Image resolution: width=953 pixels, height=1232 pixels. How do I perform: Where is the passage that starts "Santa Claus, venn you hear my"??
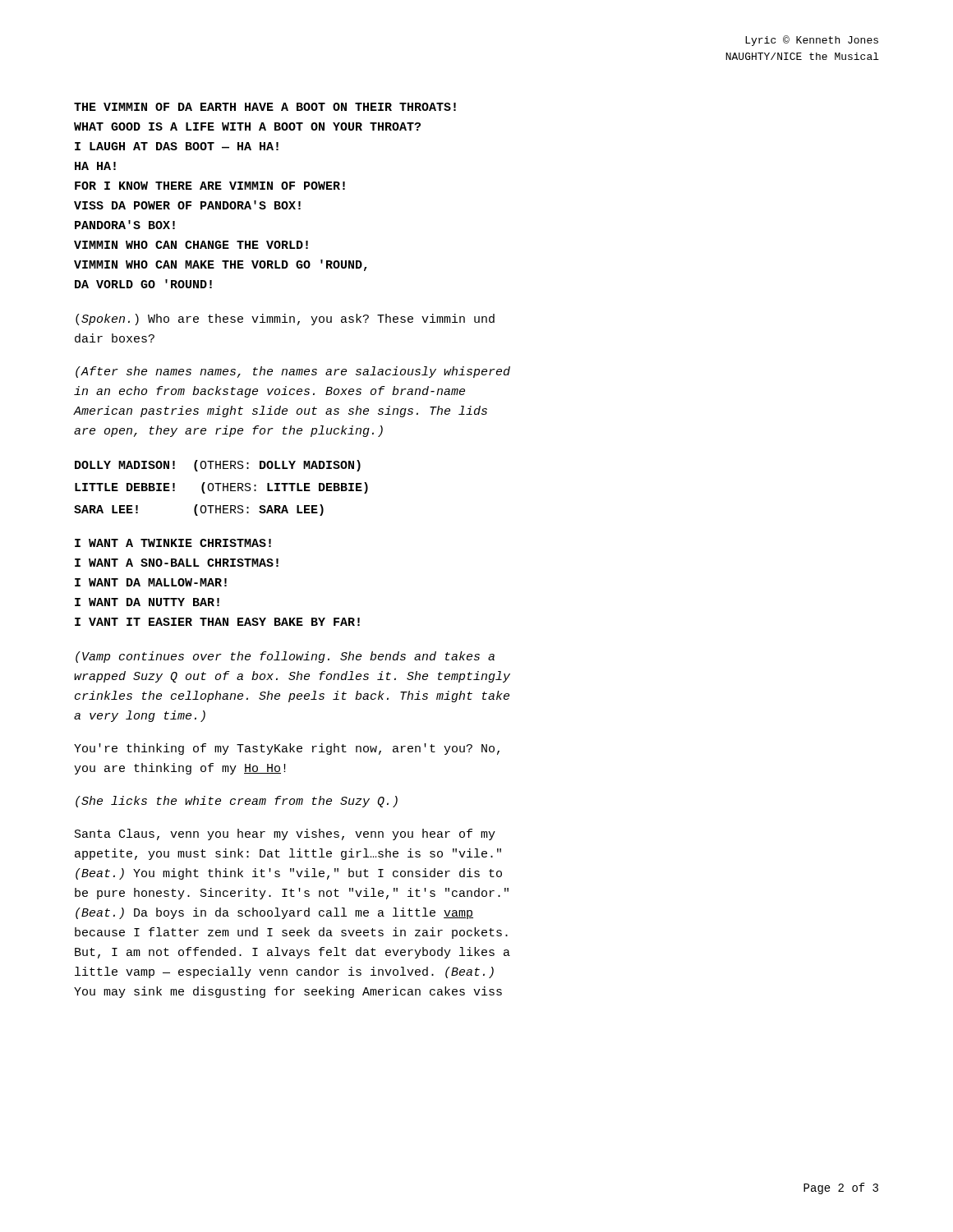click(x=292, y=914)
